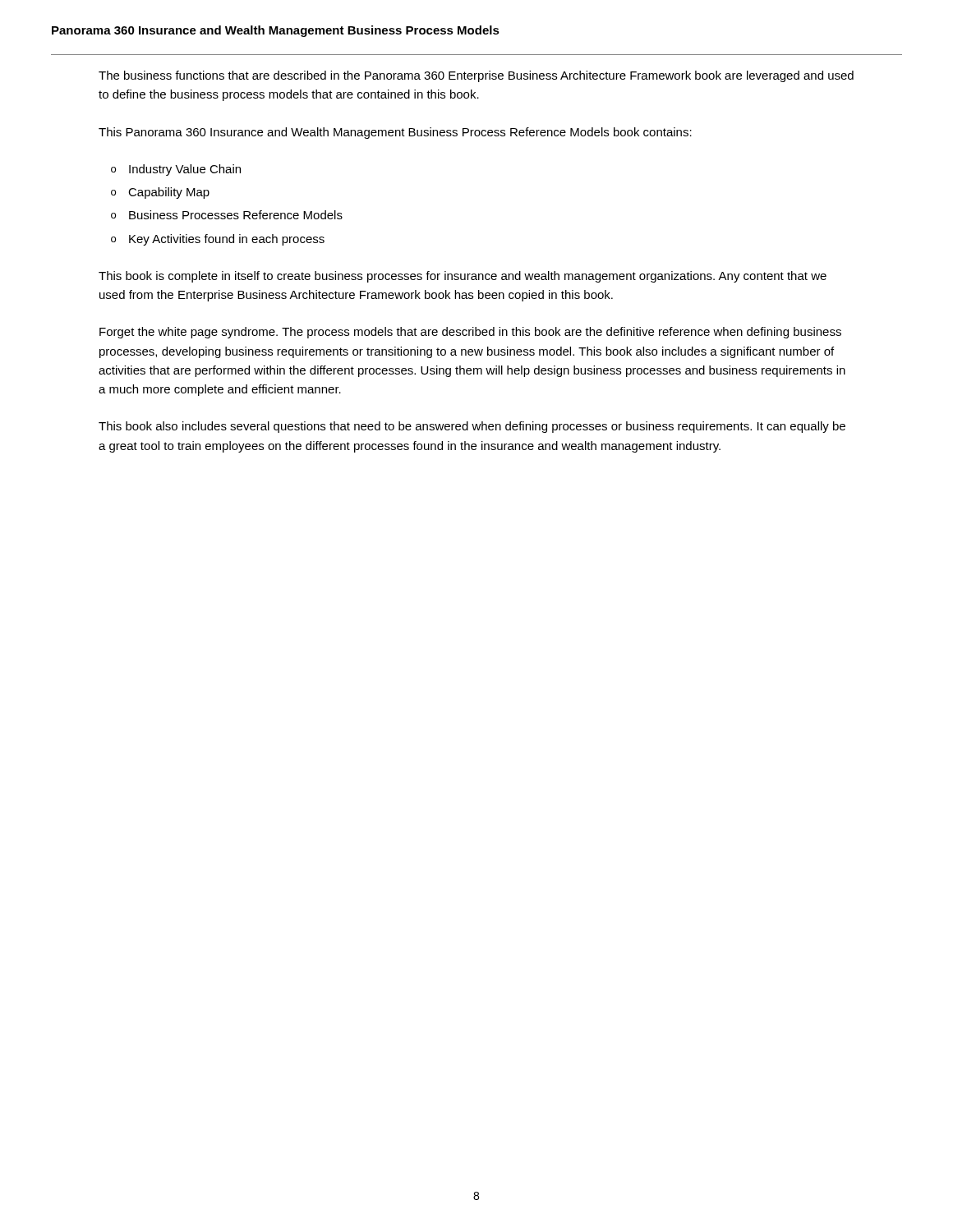Viewport: 953px width, 1232px height.
Task: Locate the list item that says "o Capability Map"
Action: click(154, 192)
